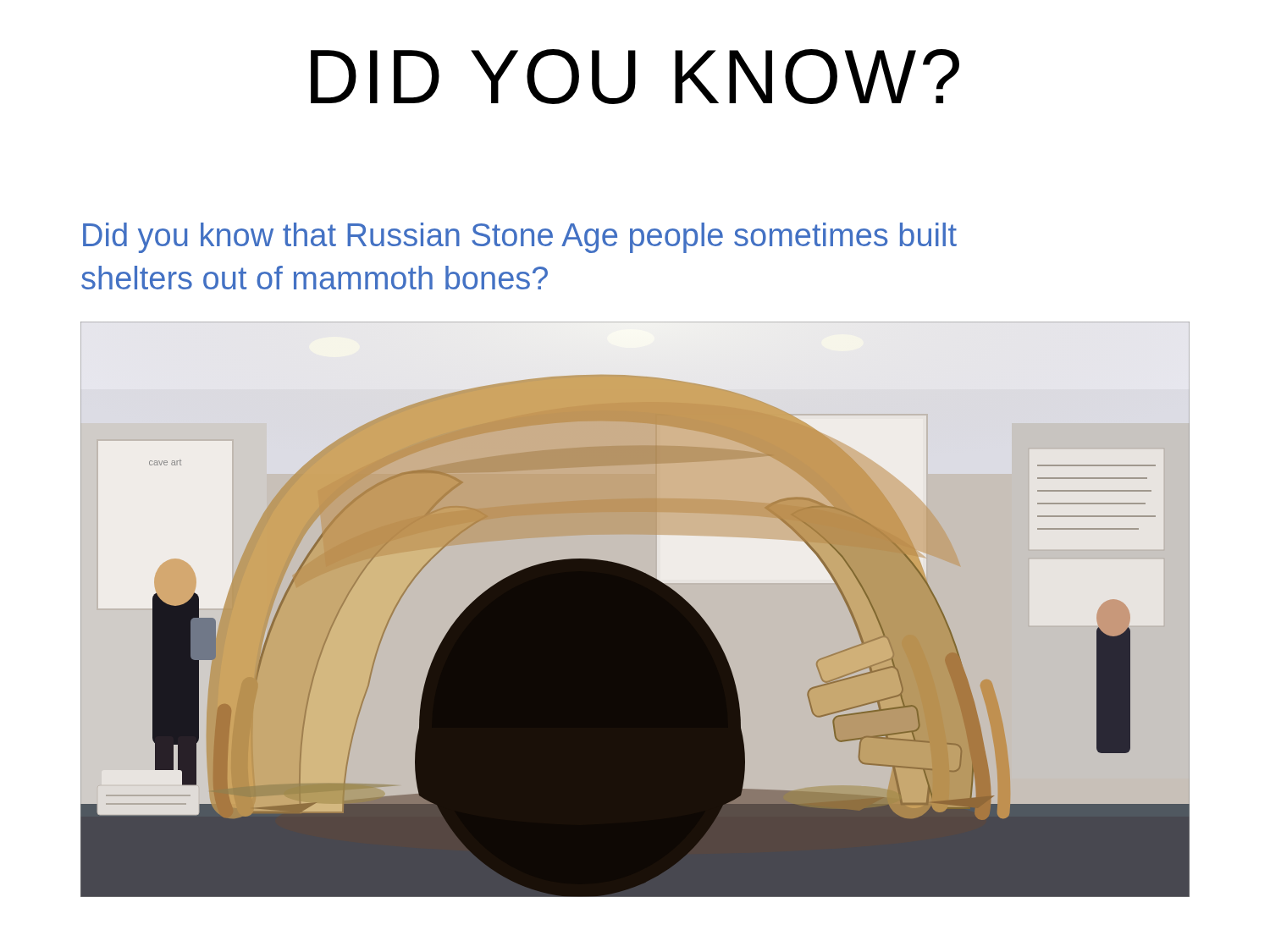Select the text block with the text "Did you know that"
1270x952 pixels.
635,258
